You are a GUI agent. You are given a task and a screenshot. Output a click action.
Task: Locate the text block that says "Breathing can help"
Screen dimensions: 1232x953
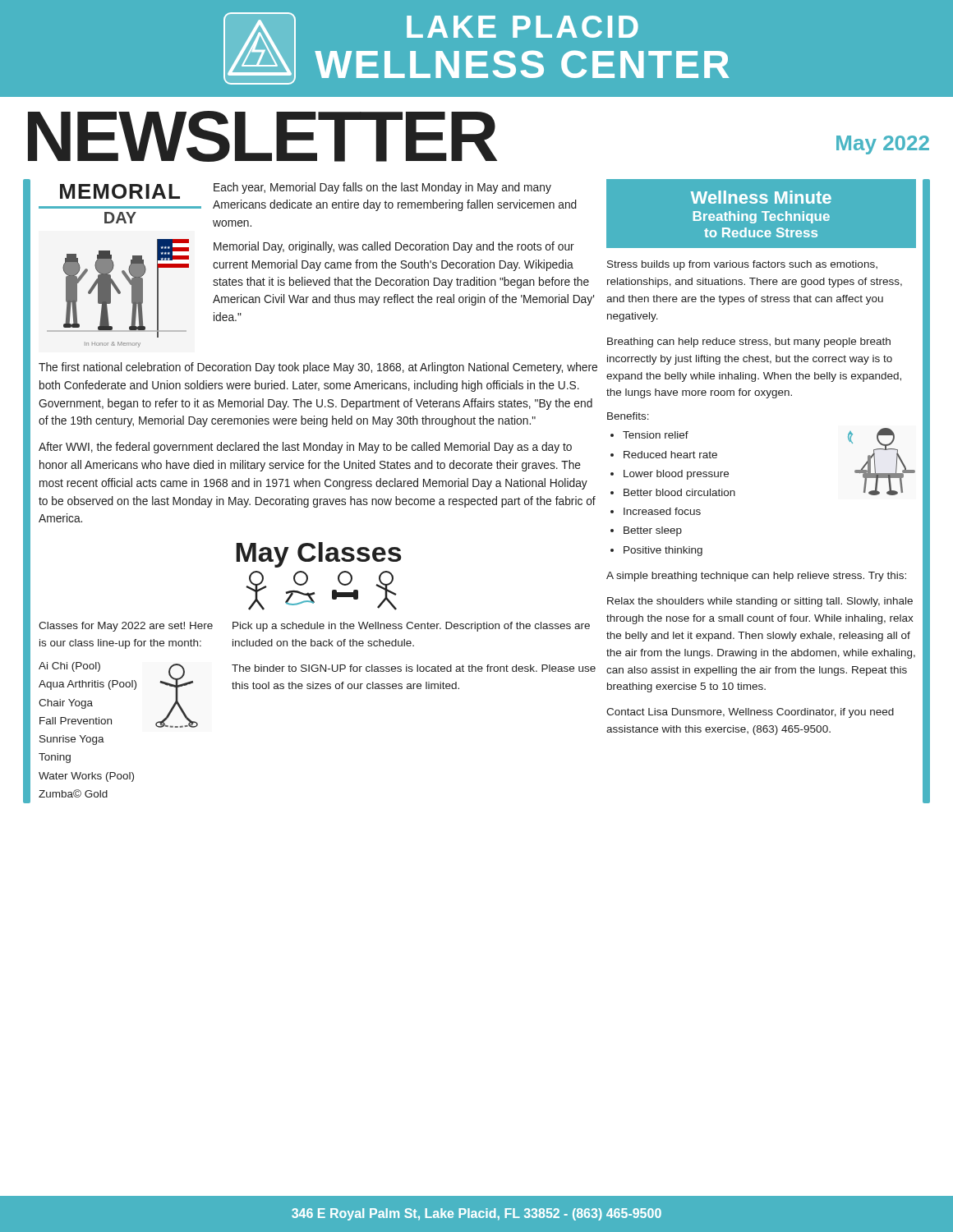coord(754,367)
